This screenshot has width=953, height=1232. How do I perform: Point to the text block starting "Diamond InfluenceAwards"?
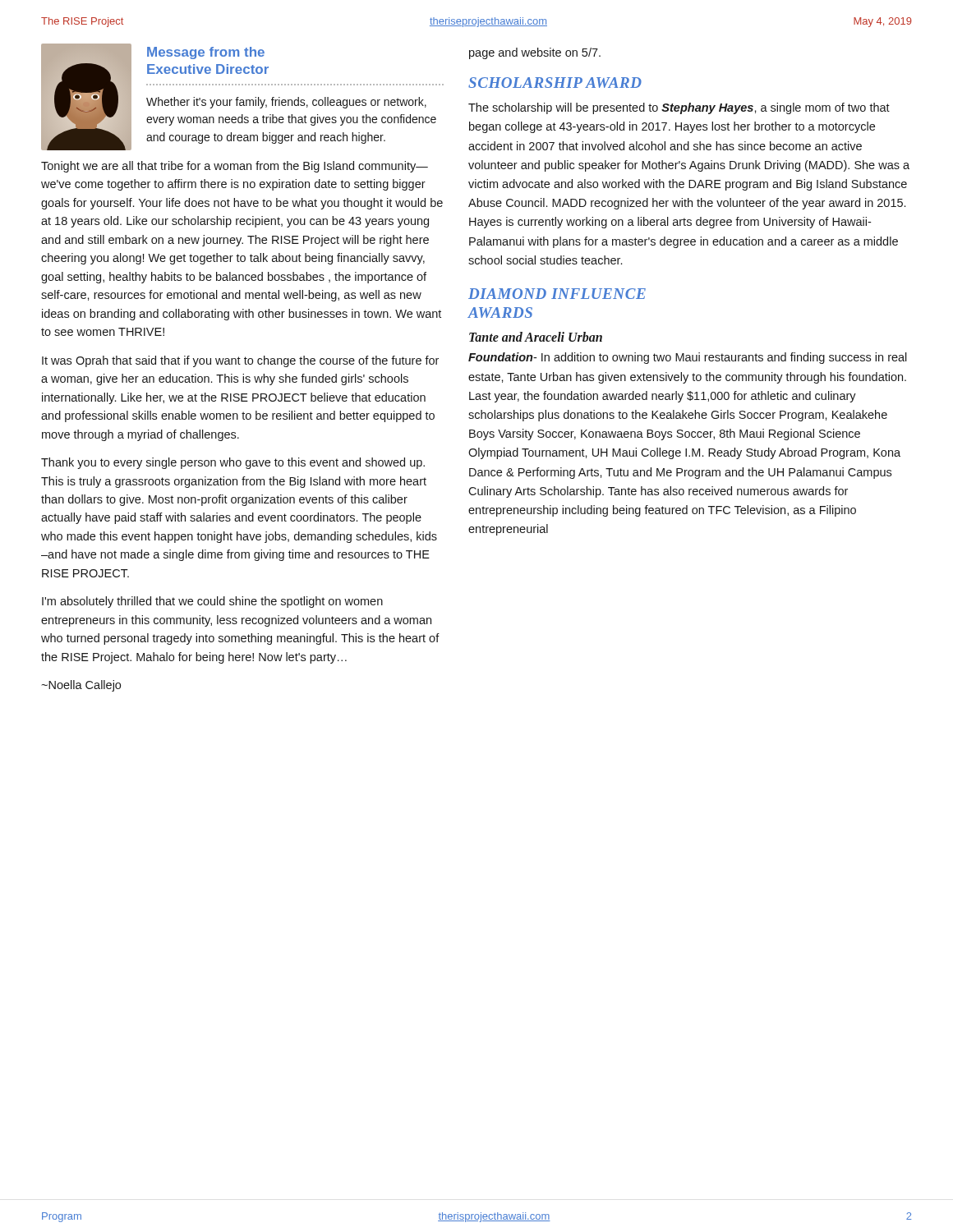pos(558,303)
